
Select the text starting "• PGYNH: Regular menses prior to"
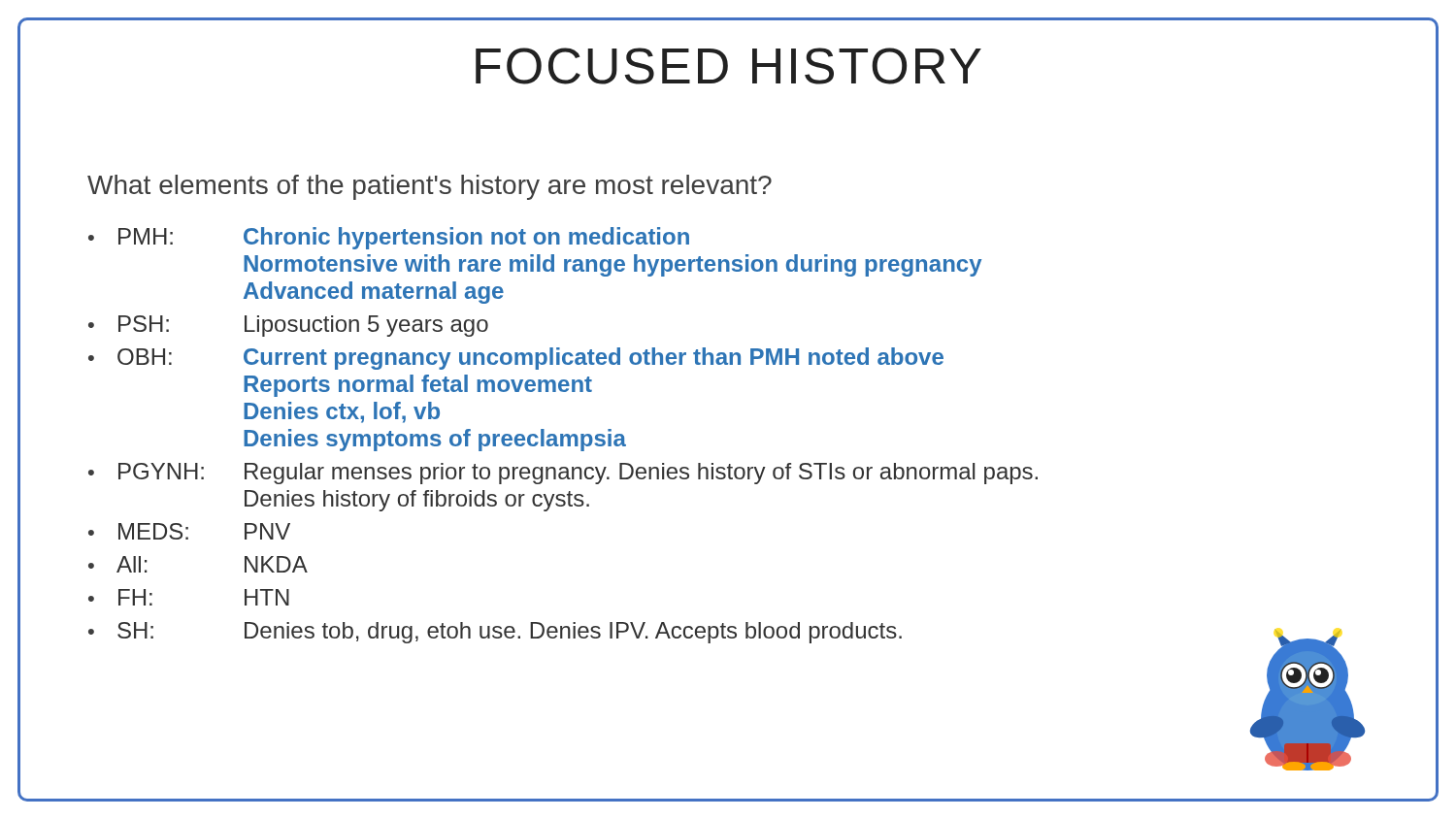pyautogui.click(x=694, y=485)
